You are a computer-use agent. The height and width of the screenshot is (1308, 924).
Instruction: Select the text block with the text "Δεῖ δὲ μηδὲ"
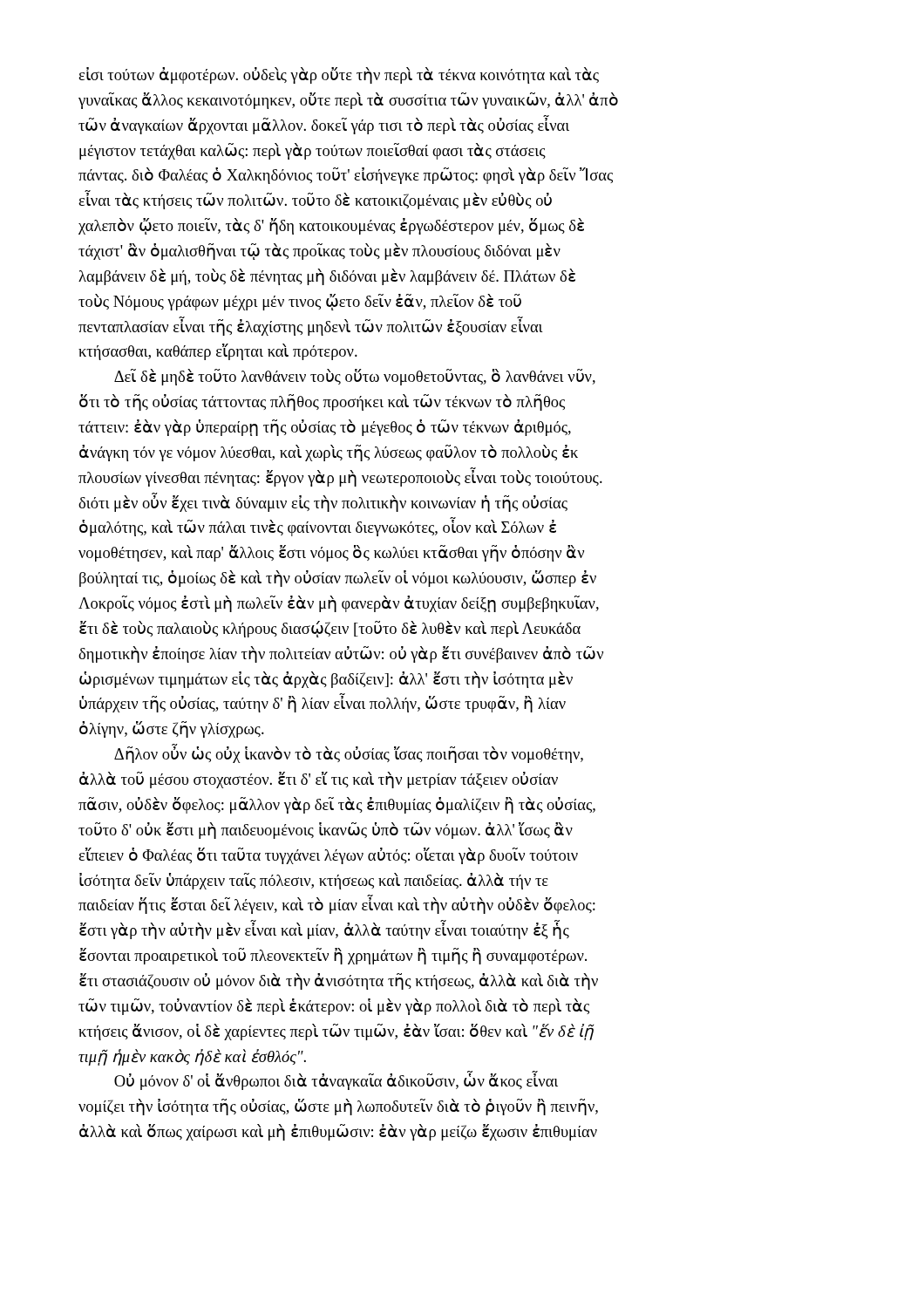[462, 554]
